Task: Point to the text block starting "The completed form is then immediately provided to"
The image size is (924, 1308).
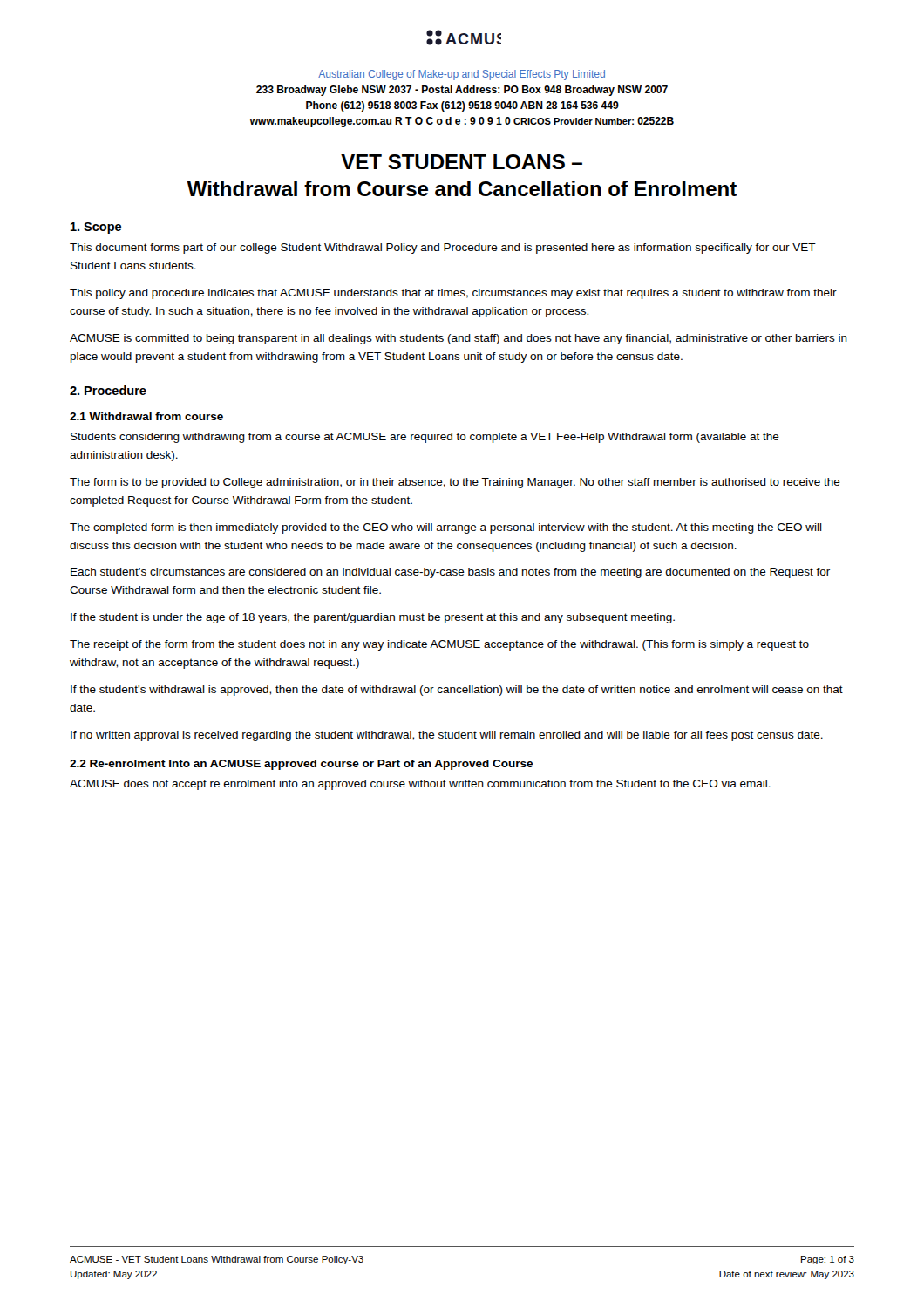Action: 446,536
